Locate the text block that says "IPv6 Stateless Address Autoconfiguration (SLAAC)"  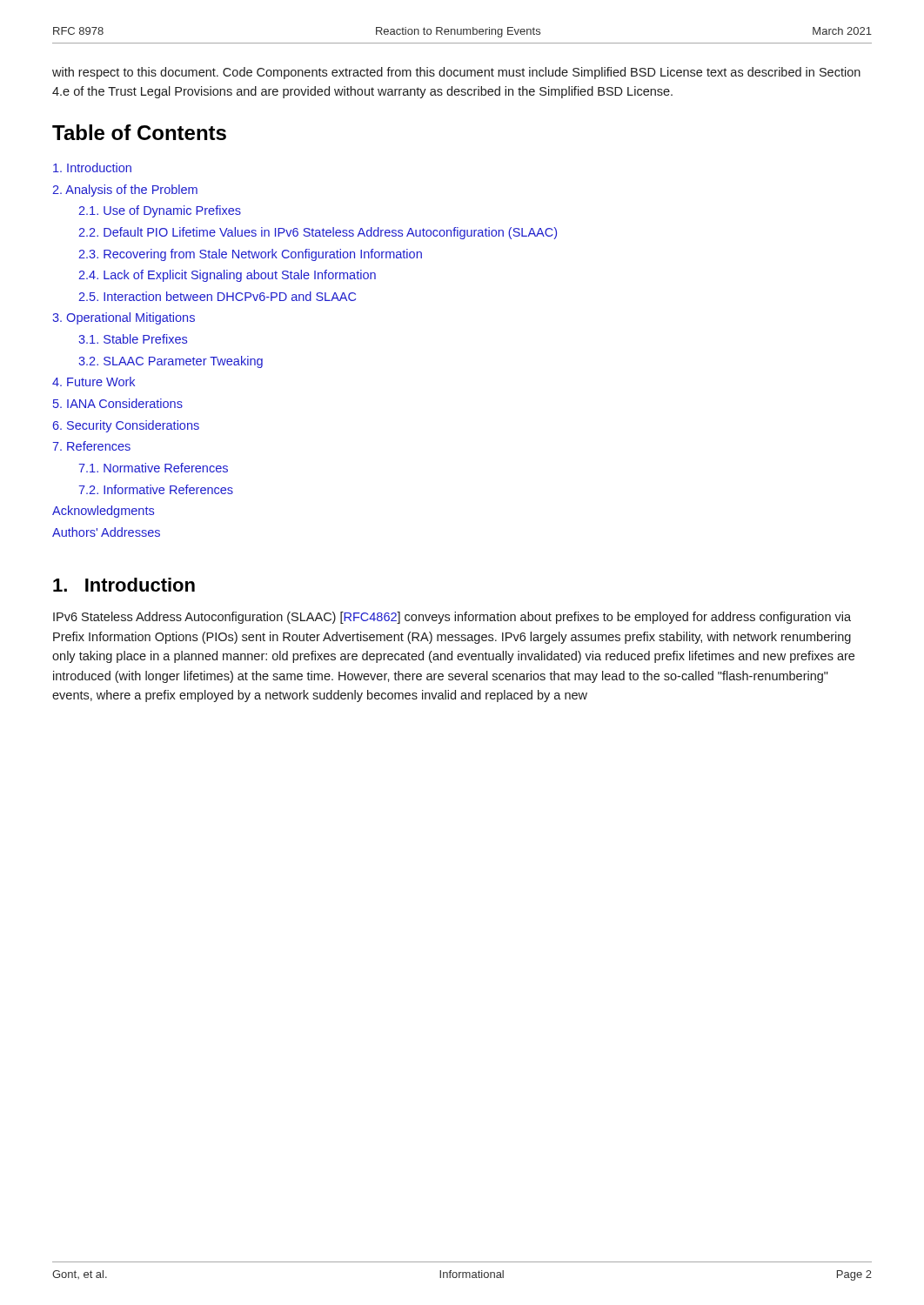point(454,656)
